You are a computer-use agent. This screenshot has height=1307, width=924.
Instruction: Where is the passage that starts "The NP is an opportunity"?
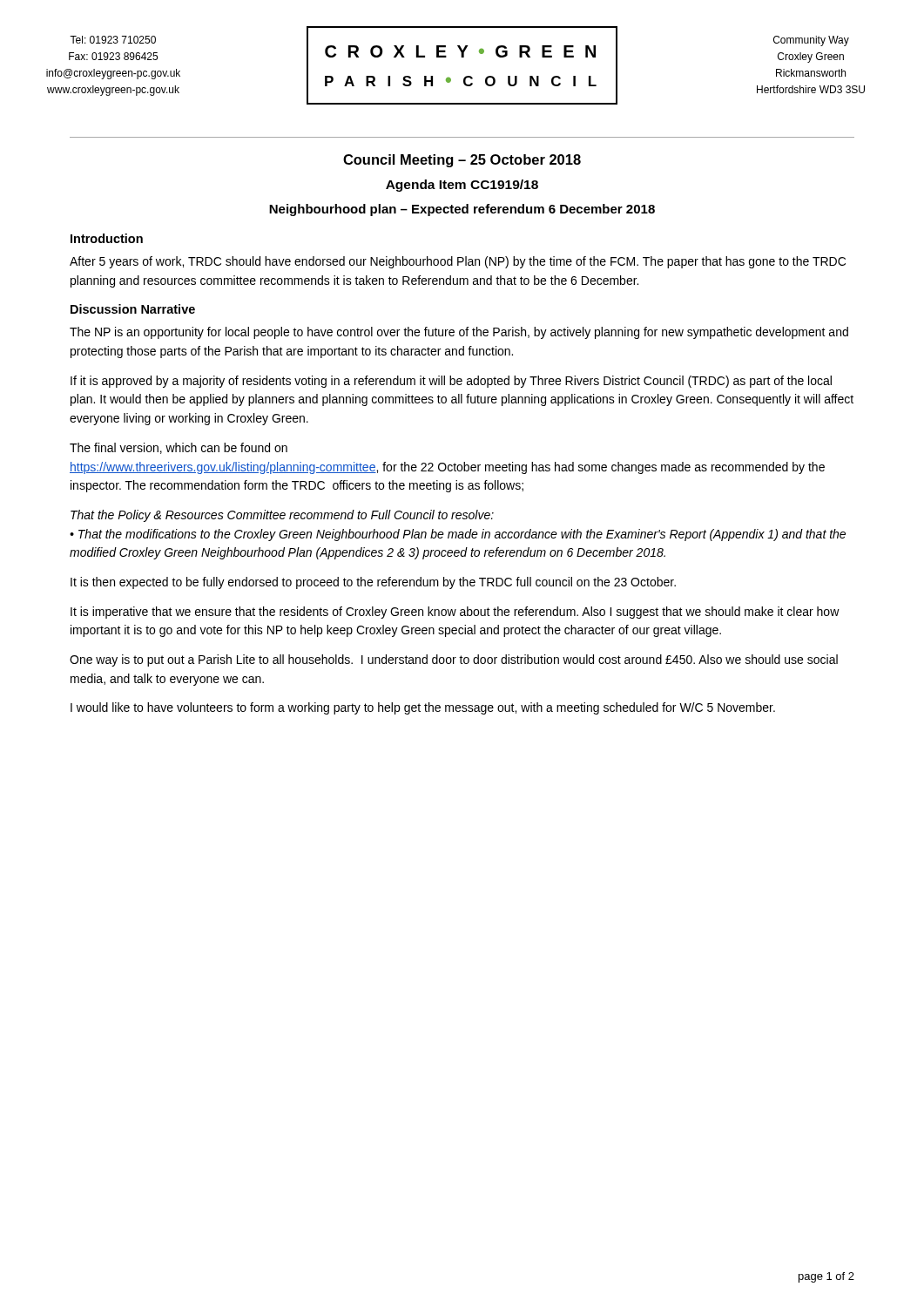[459, 342]
